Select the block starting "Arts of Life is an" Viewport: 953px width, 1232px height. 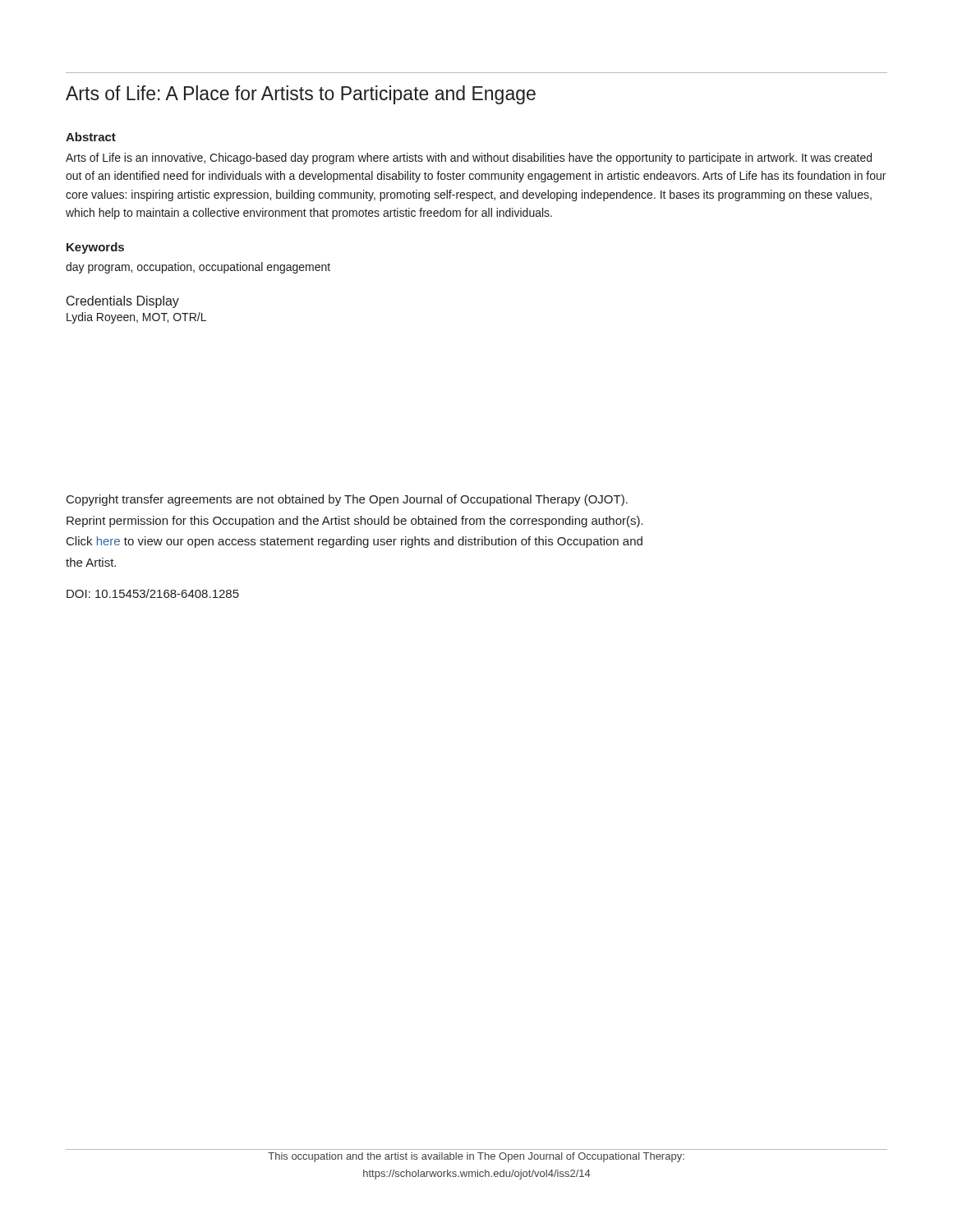coord(476,185)
